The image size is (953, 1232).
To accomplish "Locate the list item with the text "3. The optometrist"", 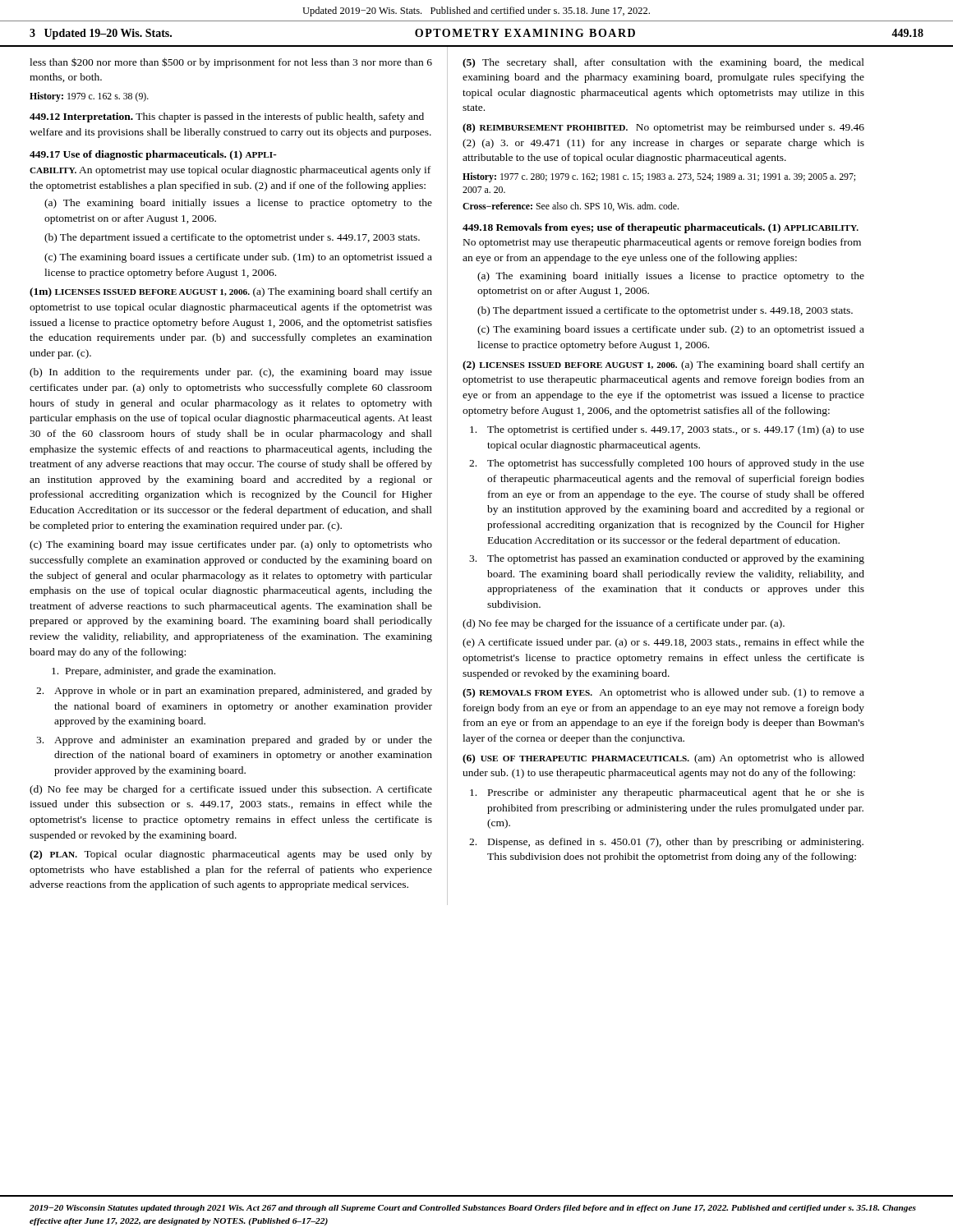I will pos(667,582).
